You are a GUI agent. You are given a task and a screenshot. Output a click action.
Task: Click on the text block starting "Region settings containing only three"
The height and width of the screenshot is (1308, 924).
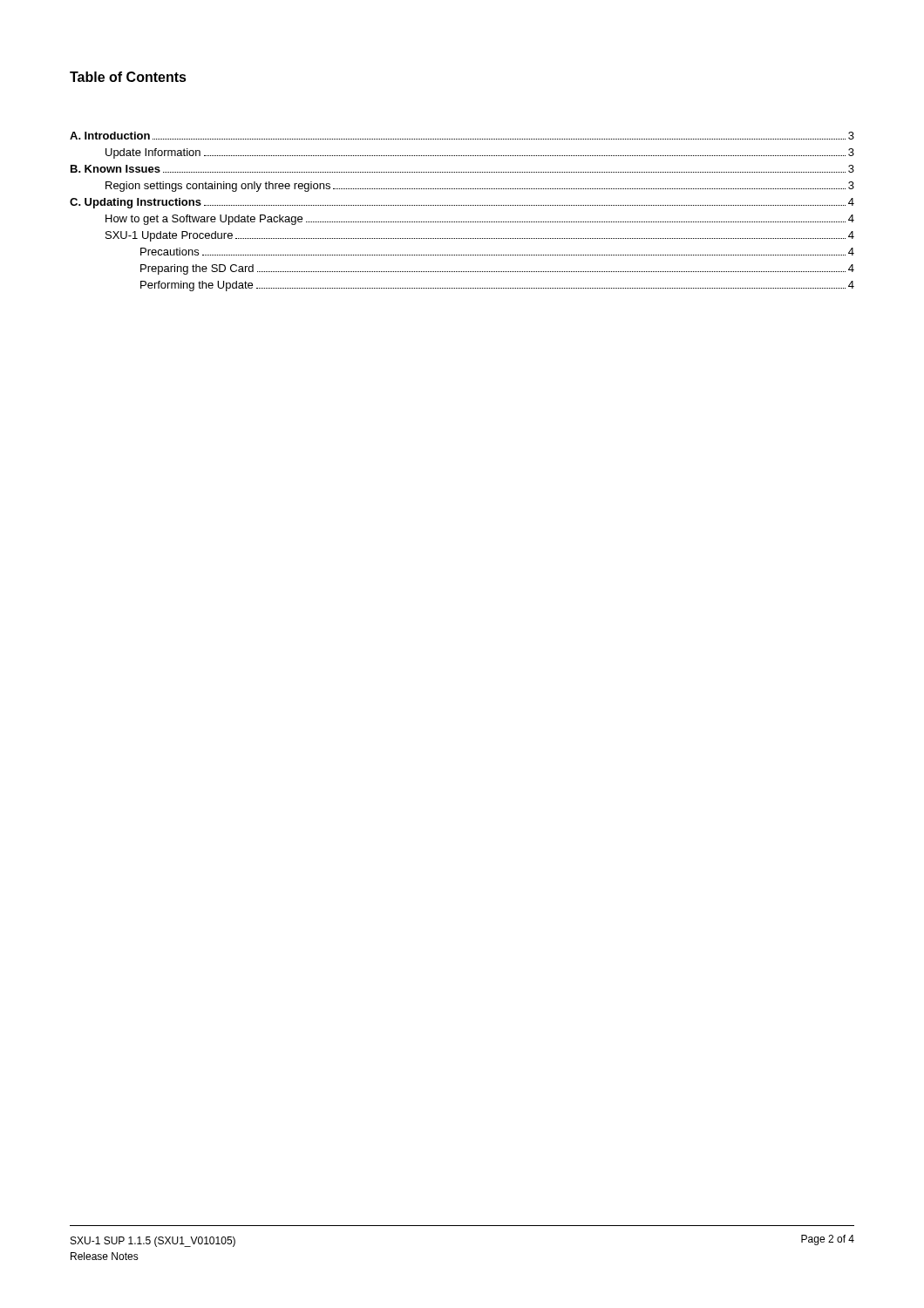[x=479, y=185]
